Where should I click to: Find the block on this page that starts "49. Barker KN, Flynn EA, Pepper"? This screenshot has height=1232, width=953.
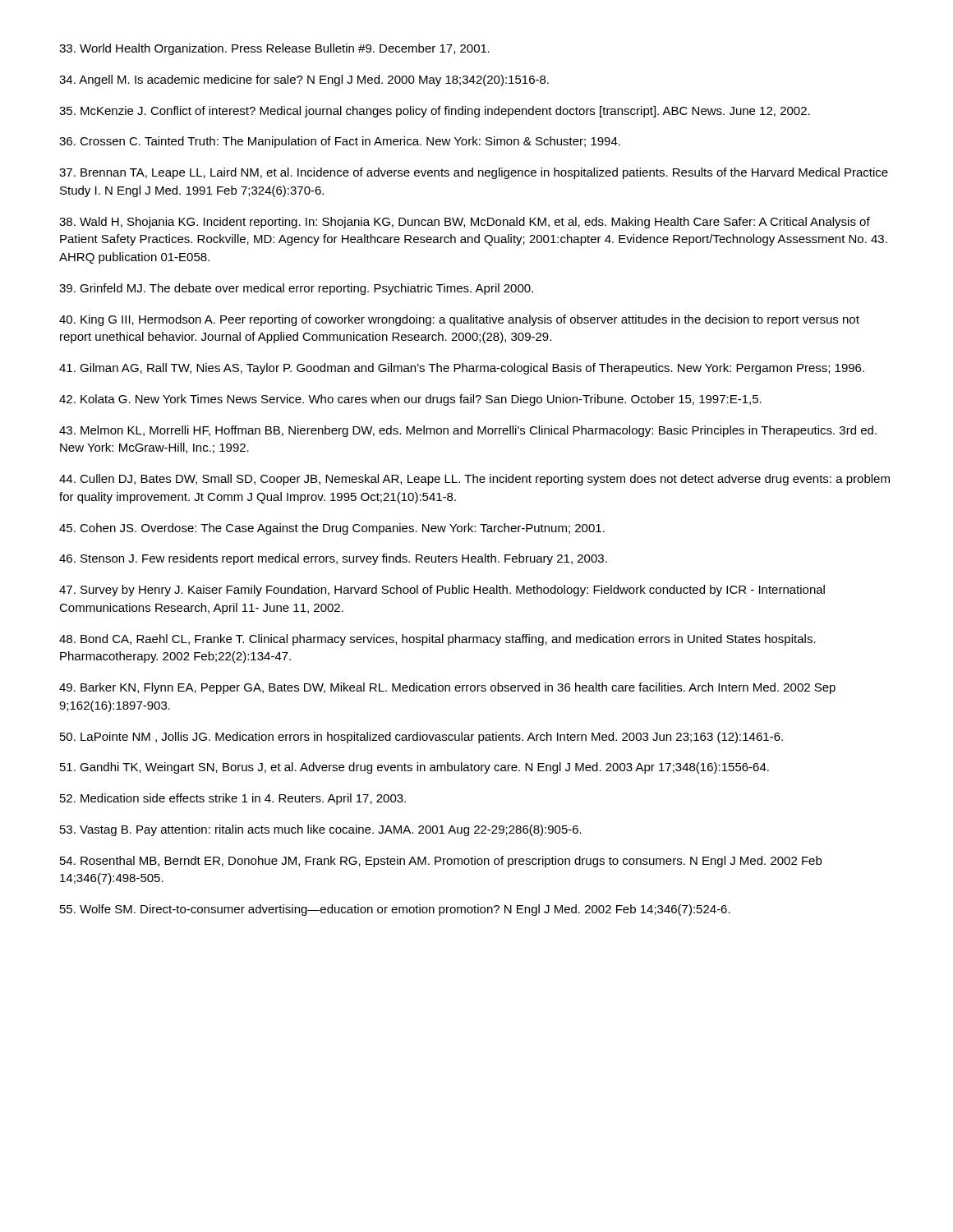point(448,696)
